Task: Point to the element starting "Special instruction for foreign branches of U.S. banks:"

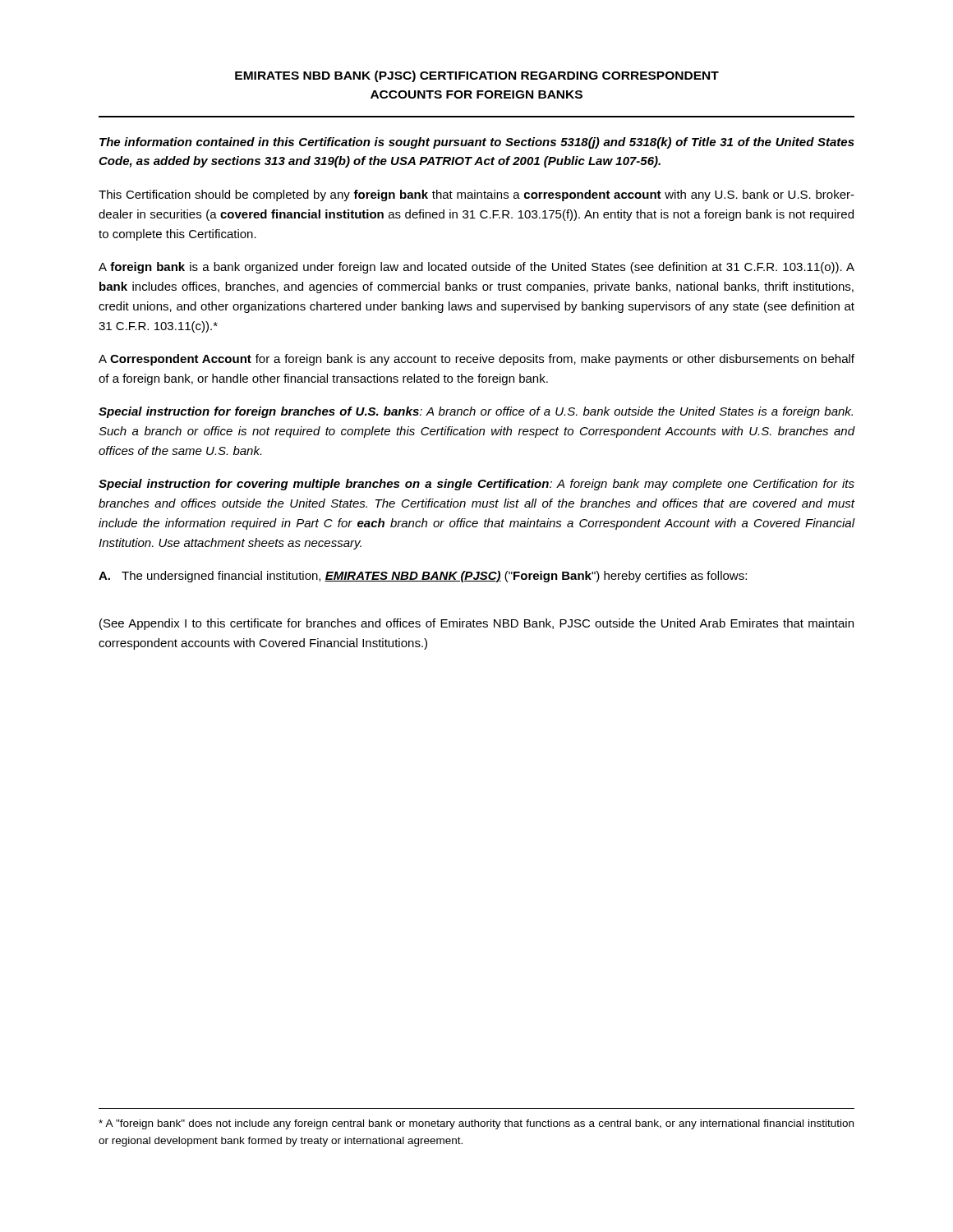Action: pyautogui.click(x=476, y=431)
